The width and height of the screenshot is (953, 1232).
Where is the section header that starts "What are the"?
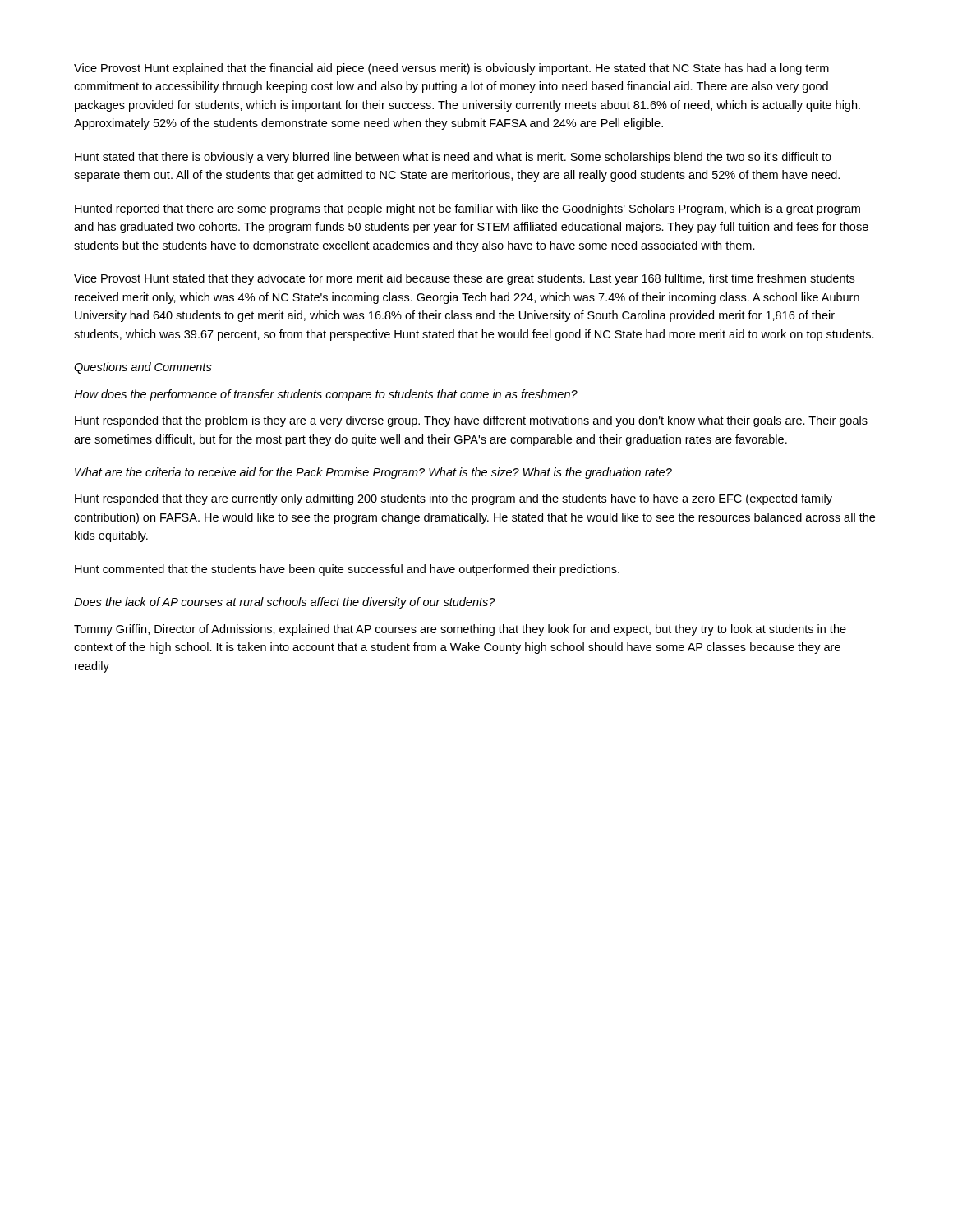(373, 472)
